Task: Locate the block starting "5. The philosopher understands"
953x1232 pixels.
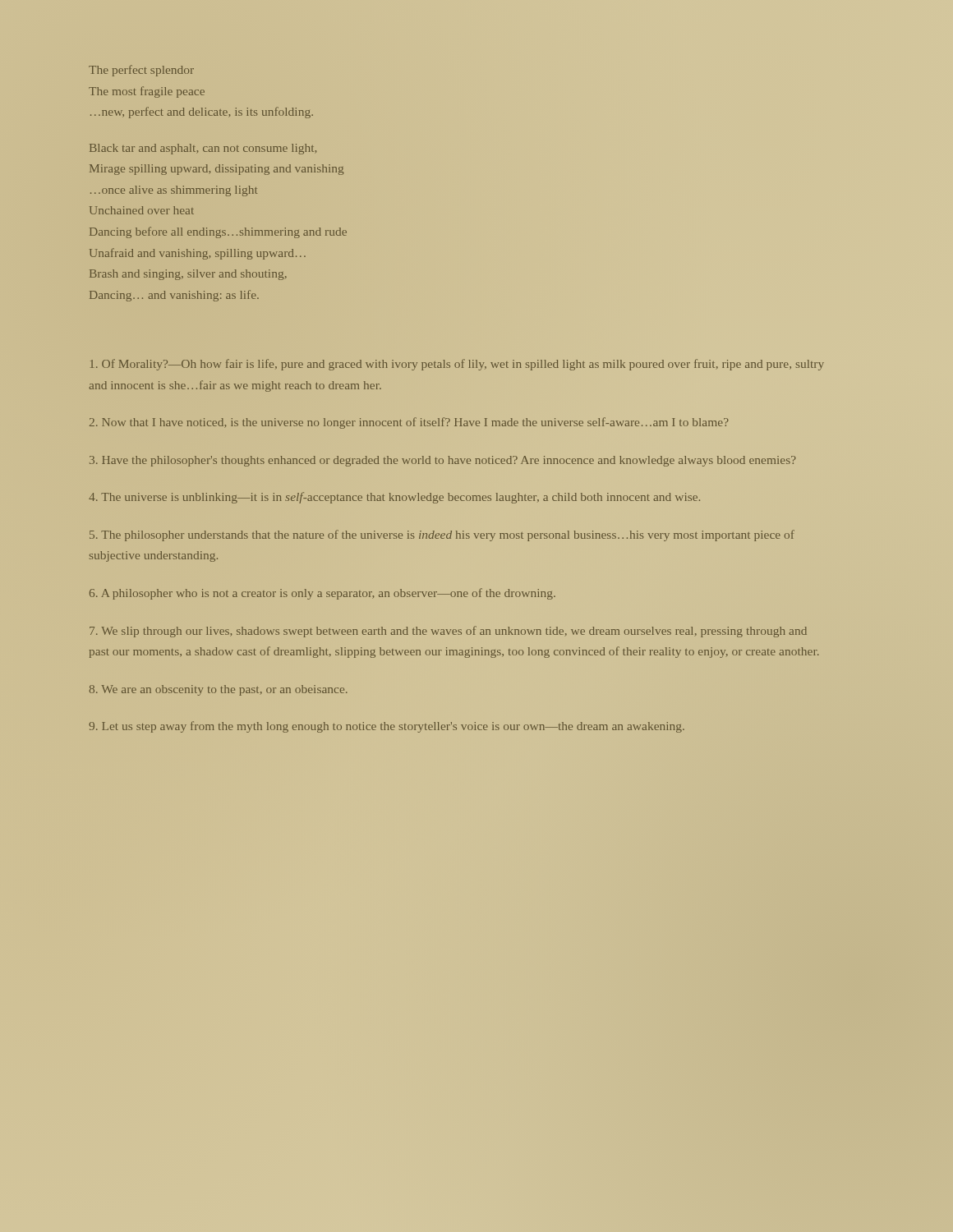Action: pyautogui.click(x=458, y=545)
